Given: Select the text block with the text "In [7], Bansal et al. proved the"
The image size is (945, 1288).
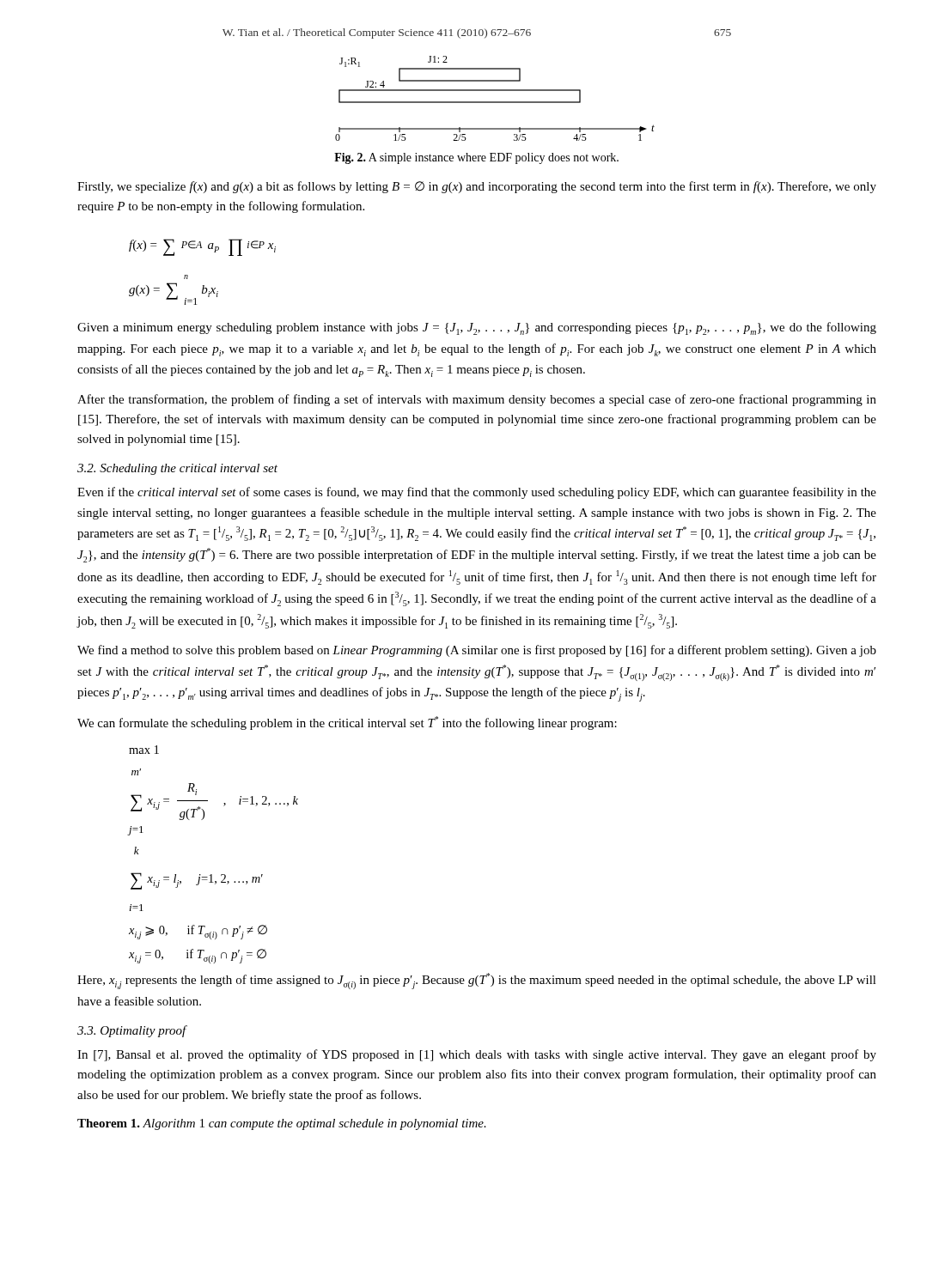Looking at the screenshot, I should pos(477,1075).
